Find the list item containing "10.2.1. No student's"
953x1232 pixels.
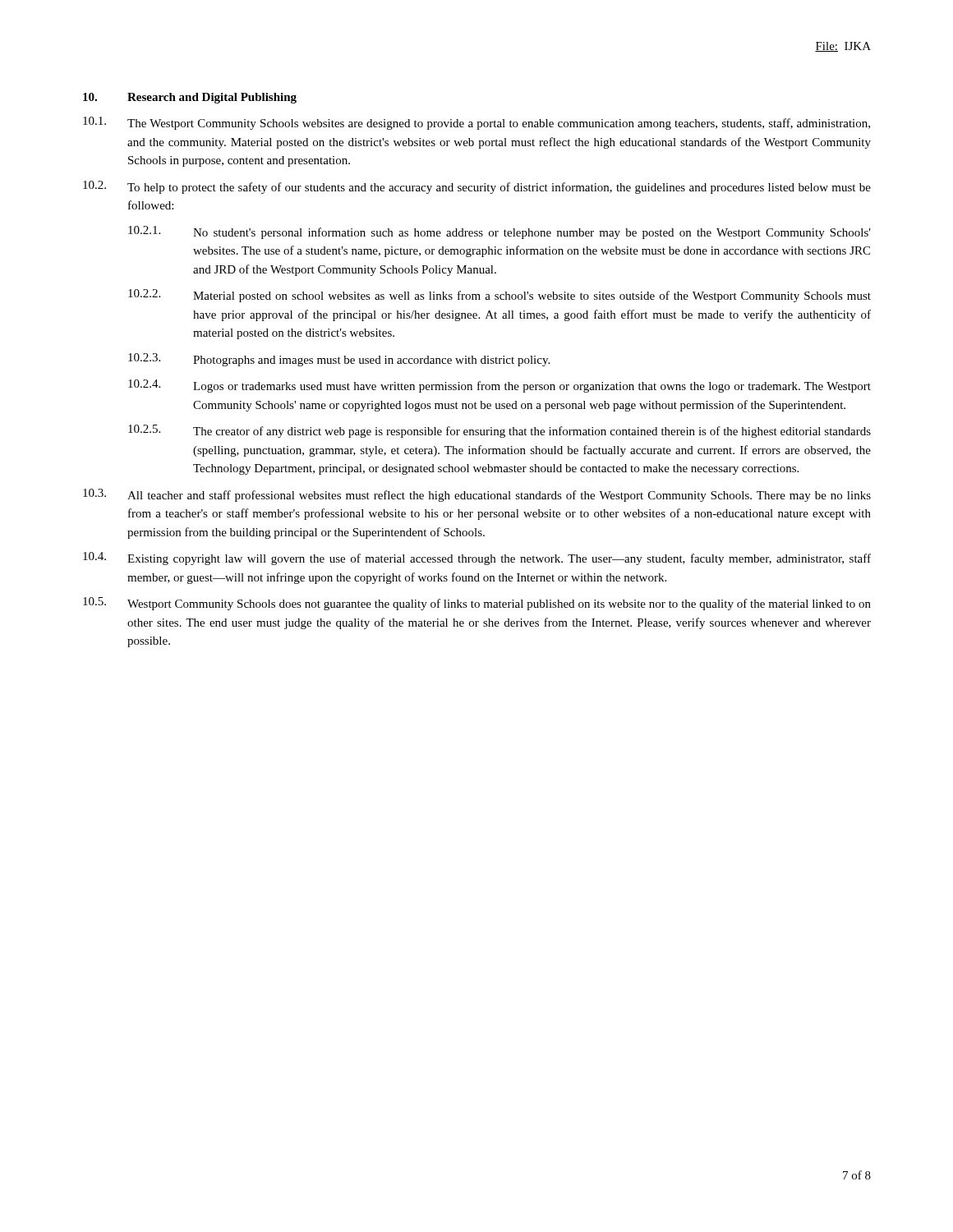[499, 251]
